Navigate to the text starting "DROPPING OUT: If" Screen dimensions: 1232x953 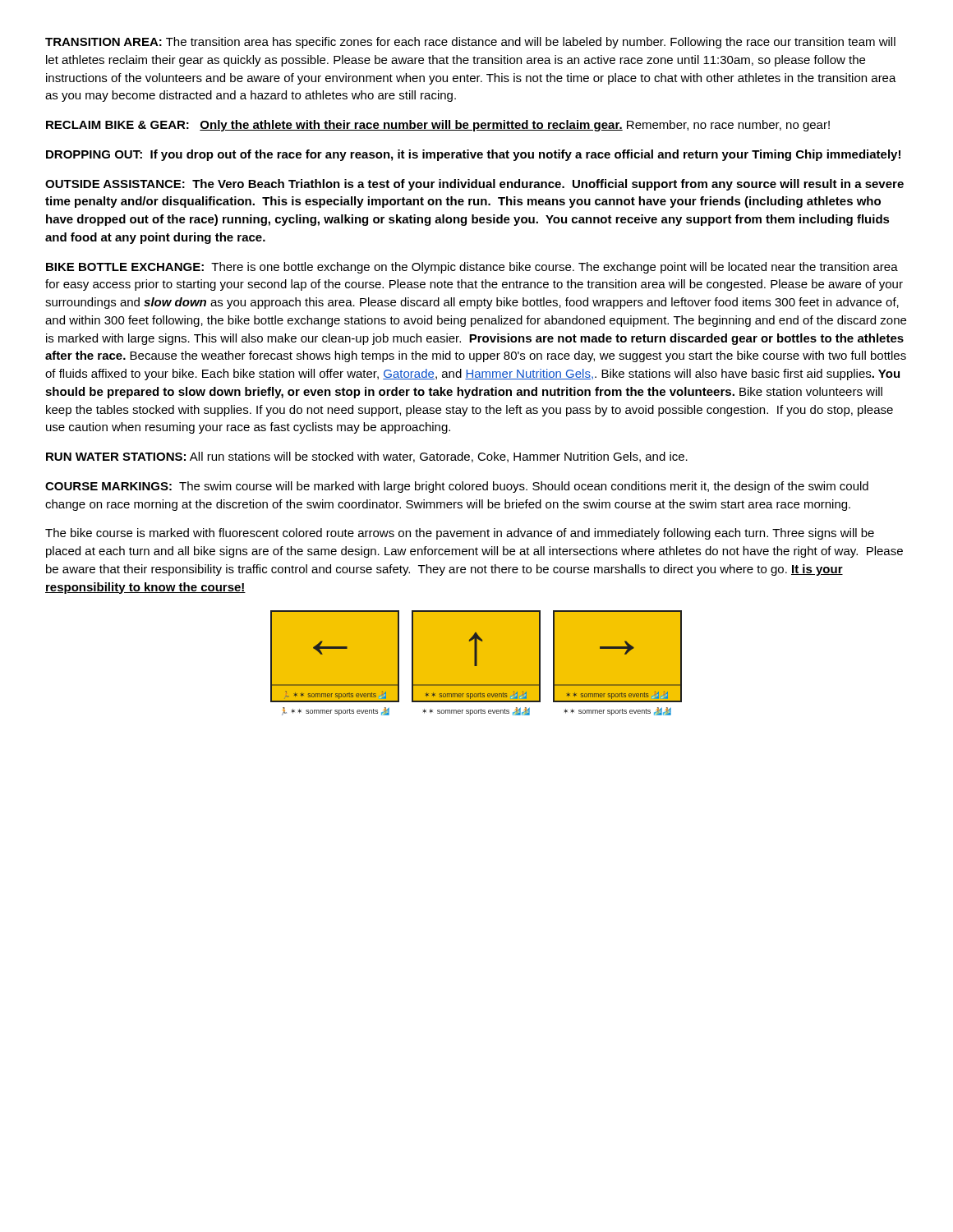473,154
